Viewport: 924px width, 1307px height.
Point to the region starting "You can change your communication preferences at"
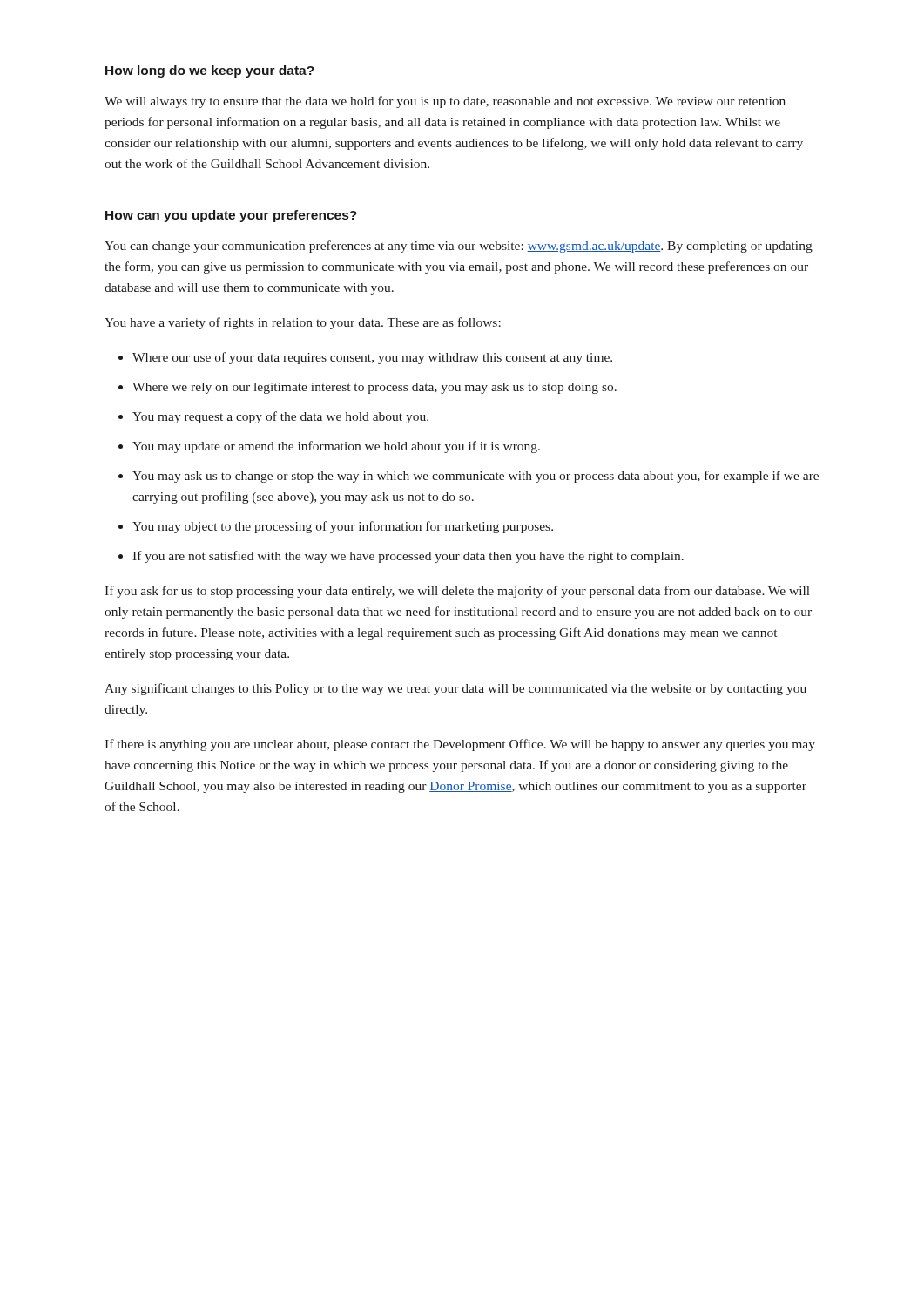[x=458, y=266]
